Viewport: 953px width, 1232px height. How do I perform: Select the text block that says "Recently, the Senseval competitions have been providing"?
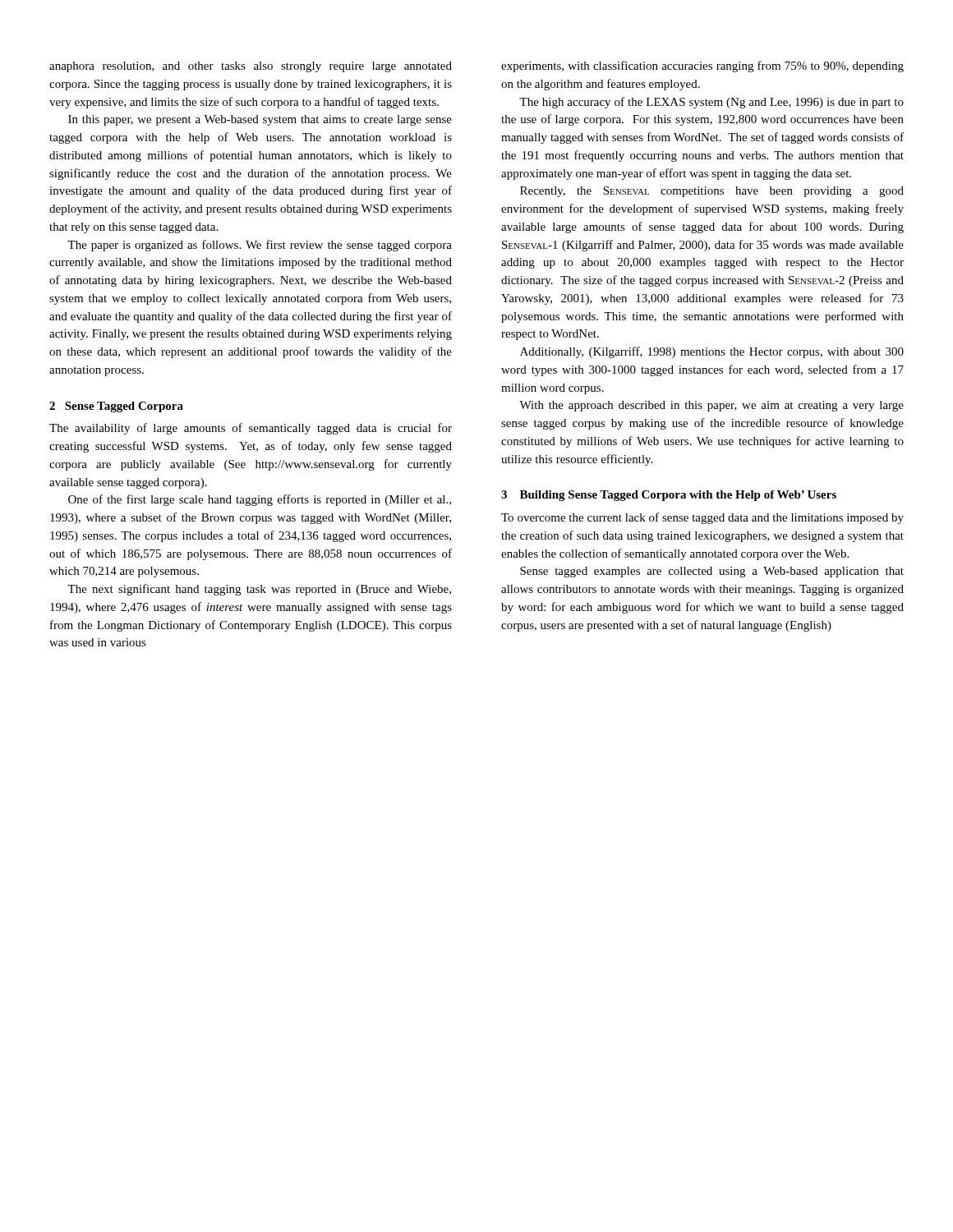point(702,263)
